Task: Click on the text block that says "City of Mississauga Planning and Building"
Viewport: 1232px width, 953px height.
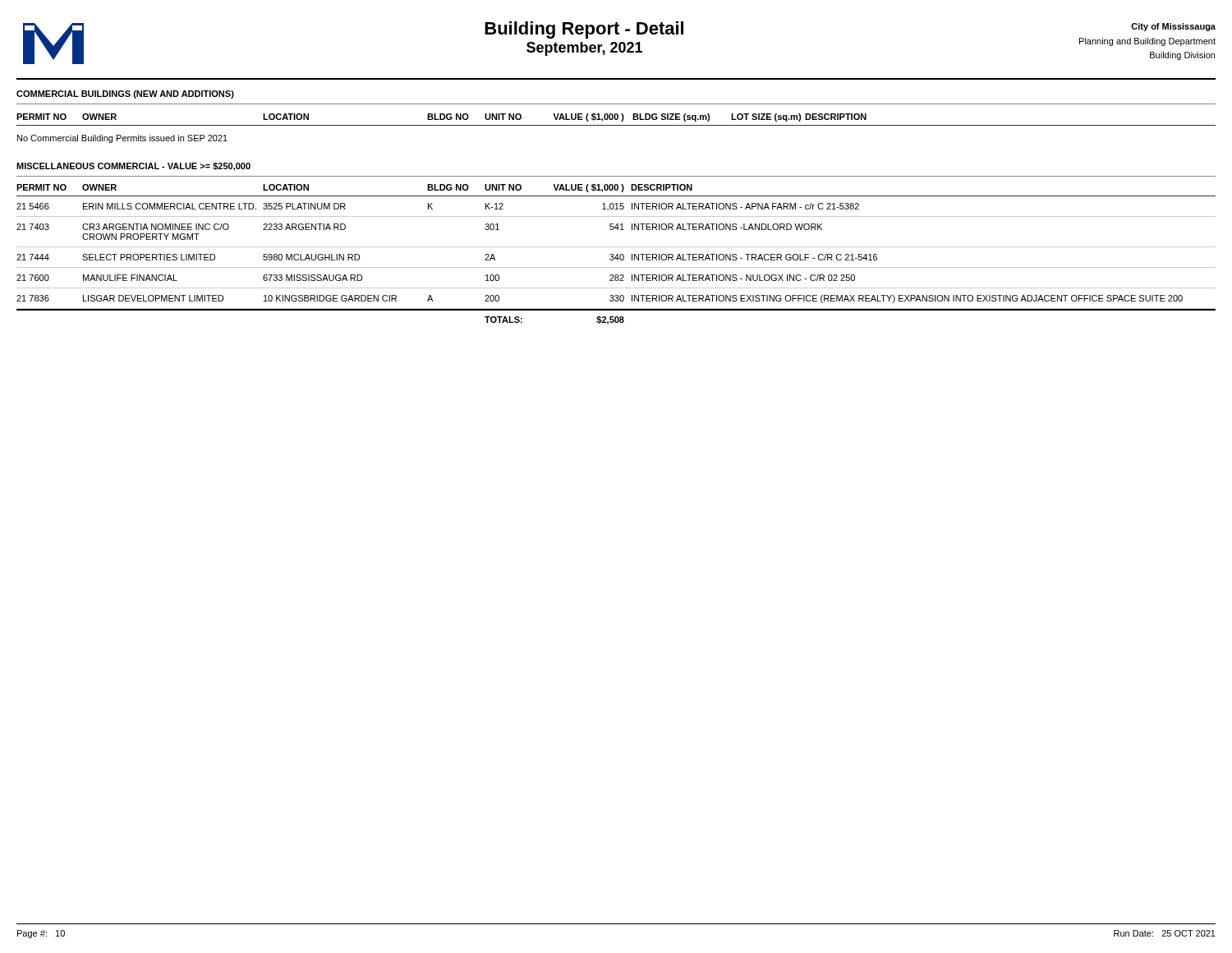Action: click(1147, 41)
